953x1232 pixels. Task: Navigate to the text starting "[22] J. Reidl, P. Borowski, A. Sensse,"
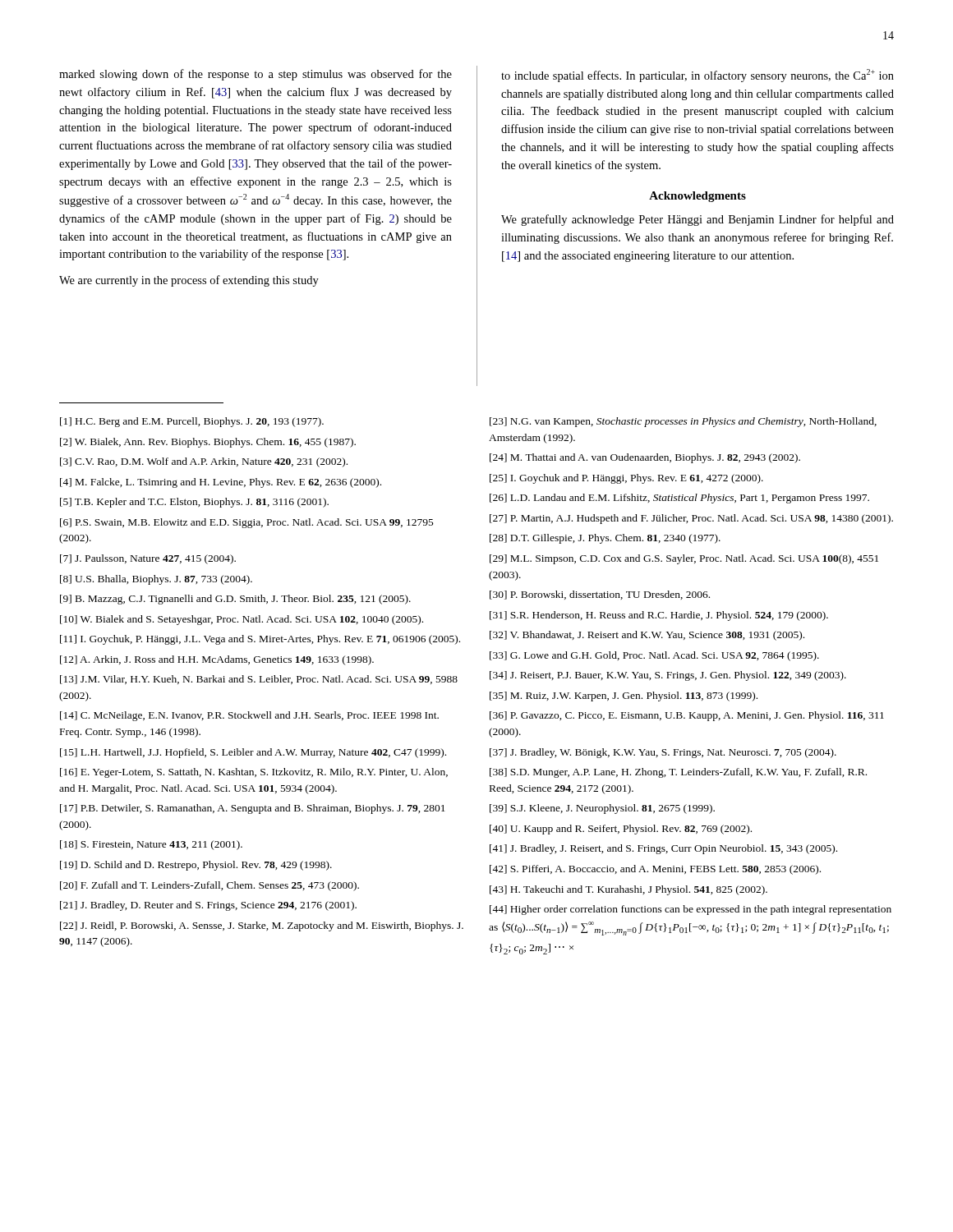262,933
